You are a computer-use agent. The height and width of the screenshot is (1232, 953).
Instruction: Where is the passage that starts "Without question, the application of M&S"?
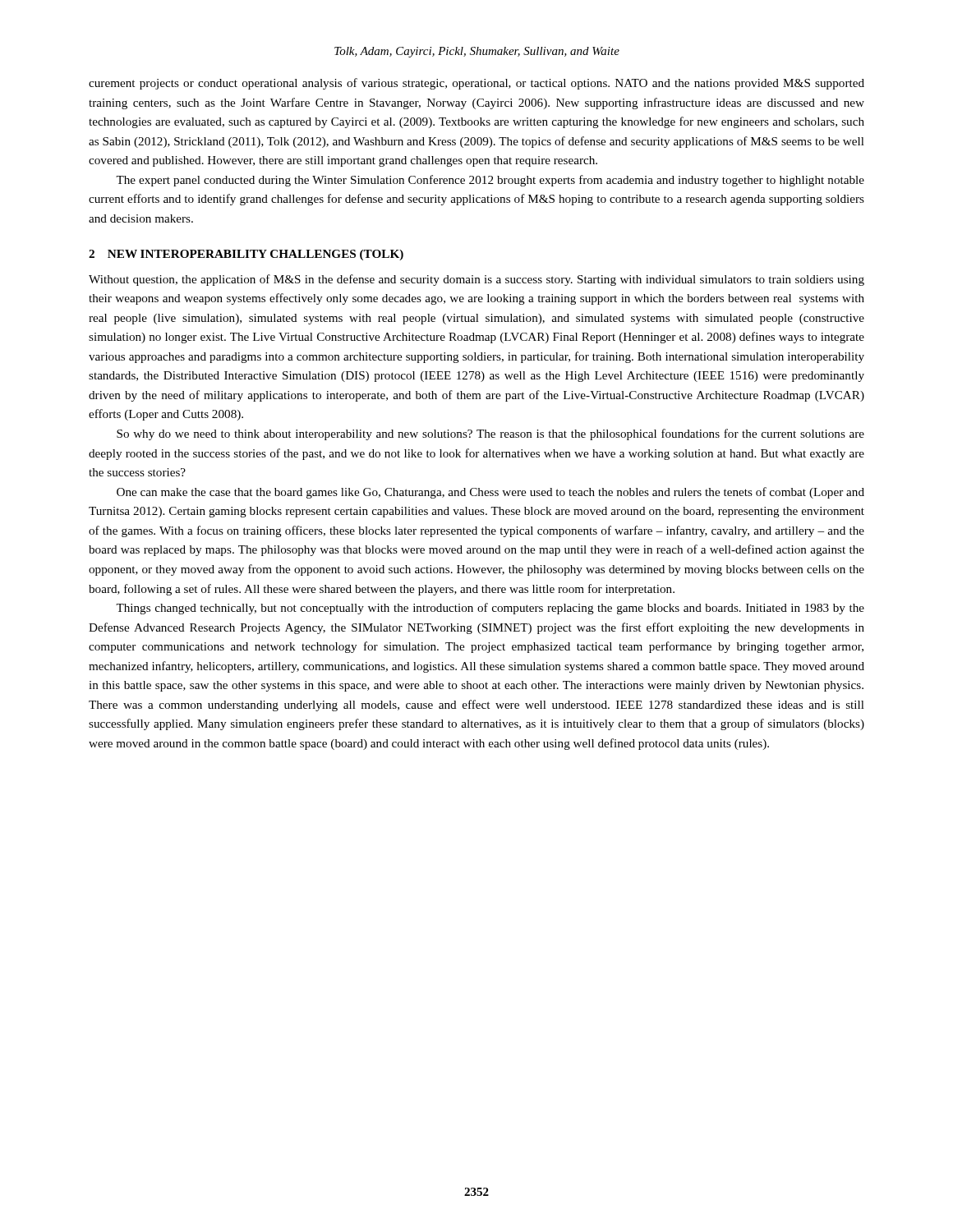[476, 346]
